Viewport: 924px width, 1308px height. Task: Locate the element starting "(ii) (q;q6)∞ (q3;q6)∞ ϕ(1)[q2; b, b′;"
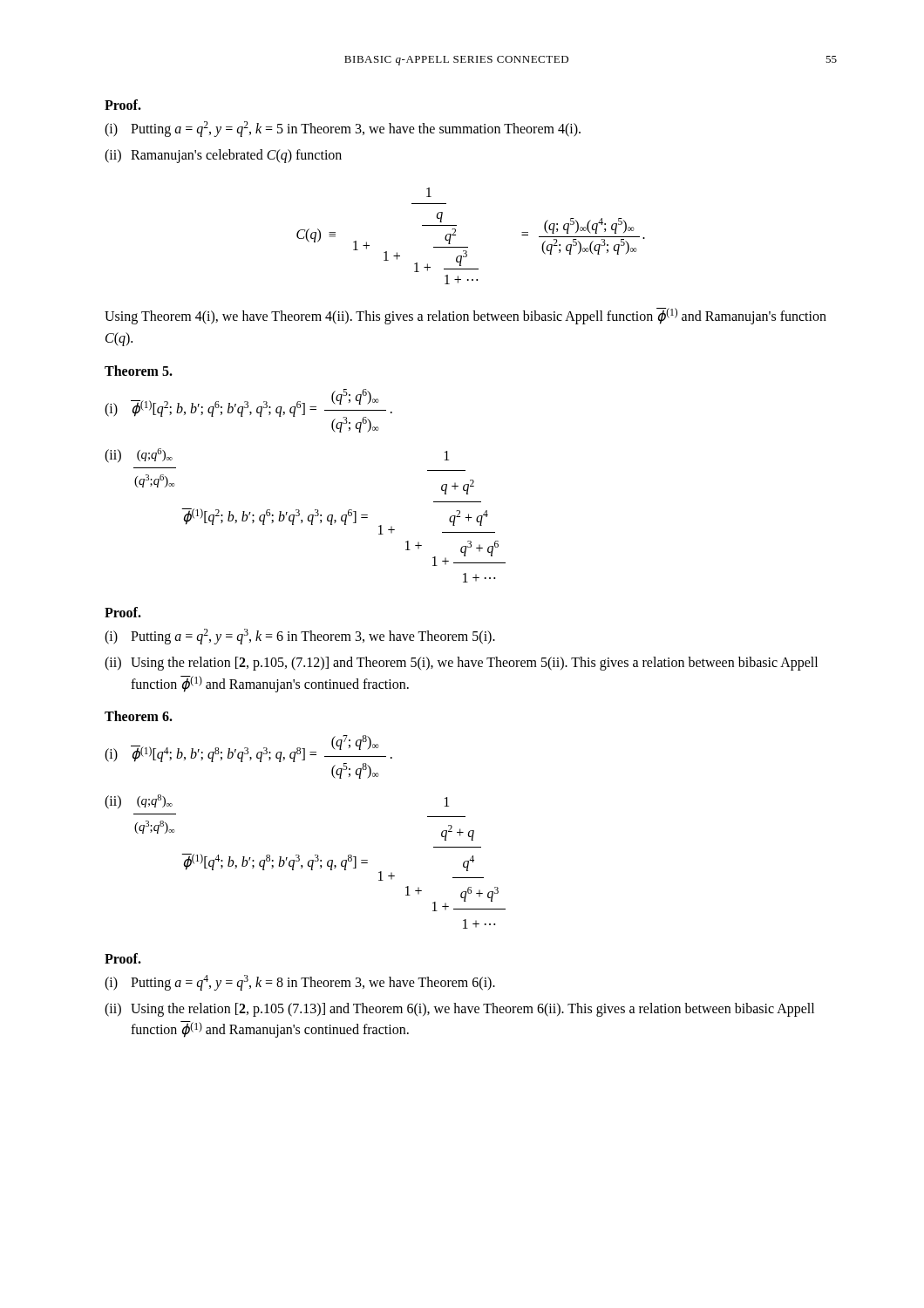tap(313, 516)
